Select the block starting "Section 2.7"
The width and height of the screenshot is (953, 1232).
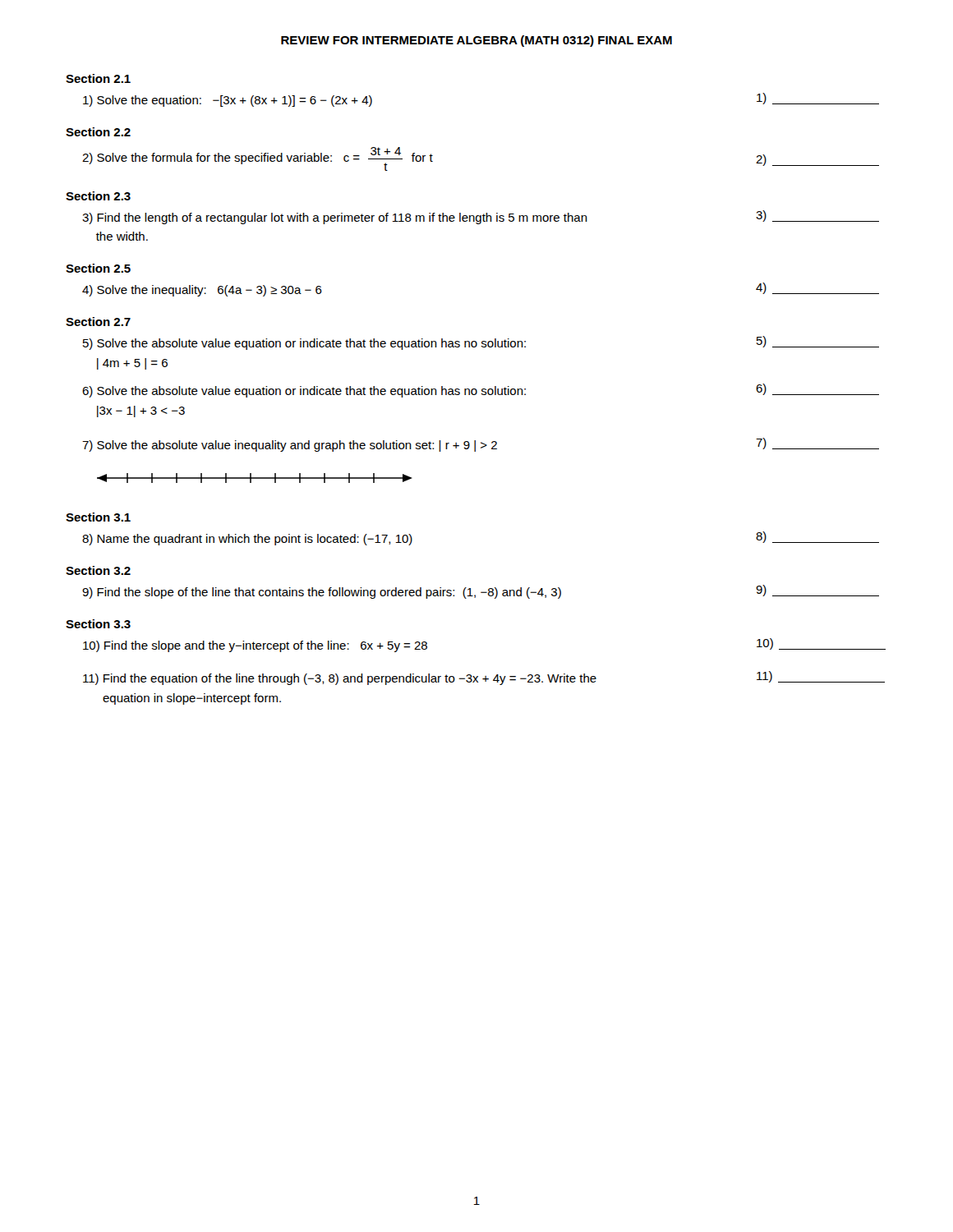coord(98,321)
